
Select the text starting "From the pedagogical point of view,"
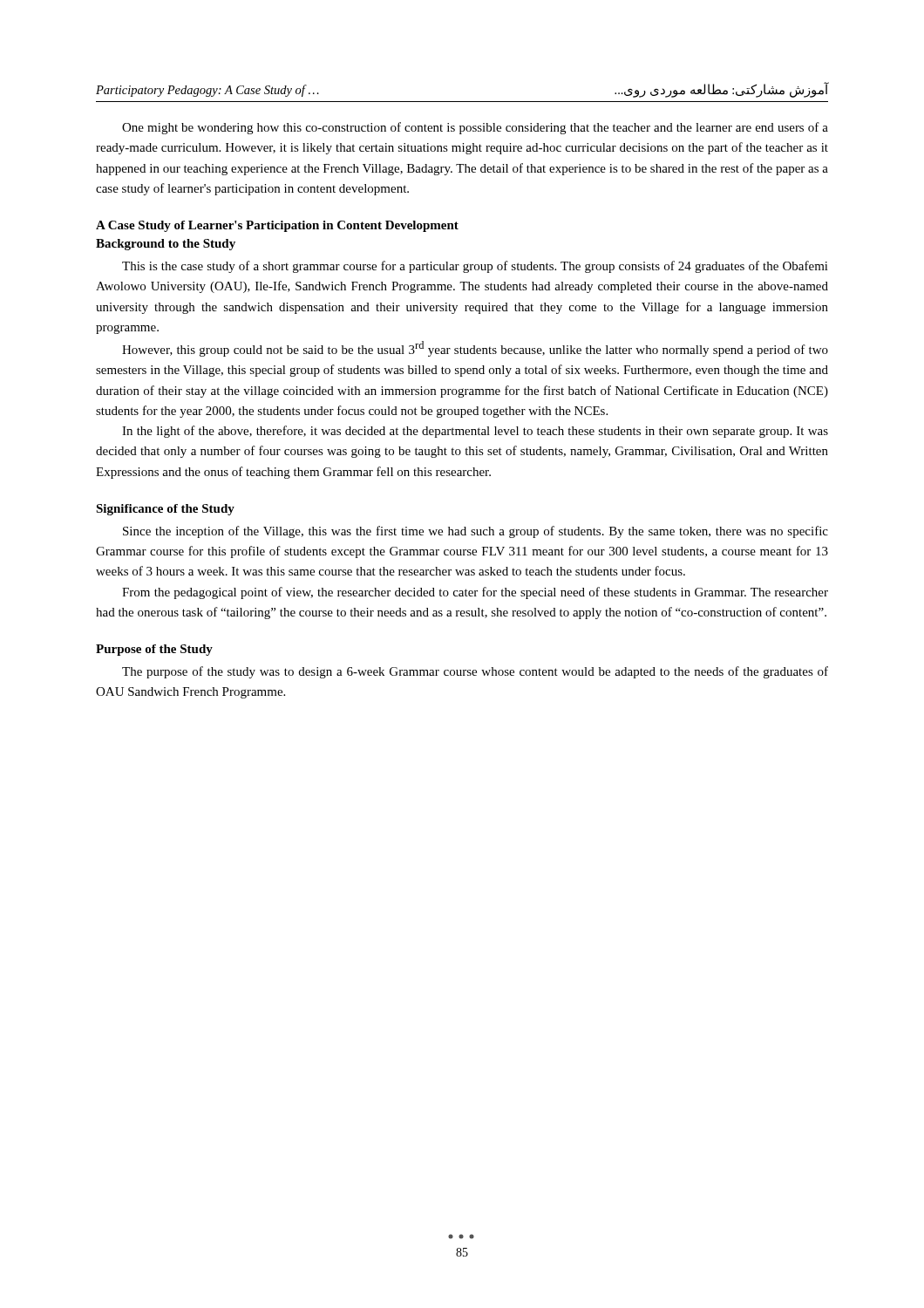tap(462, 602)
